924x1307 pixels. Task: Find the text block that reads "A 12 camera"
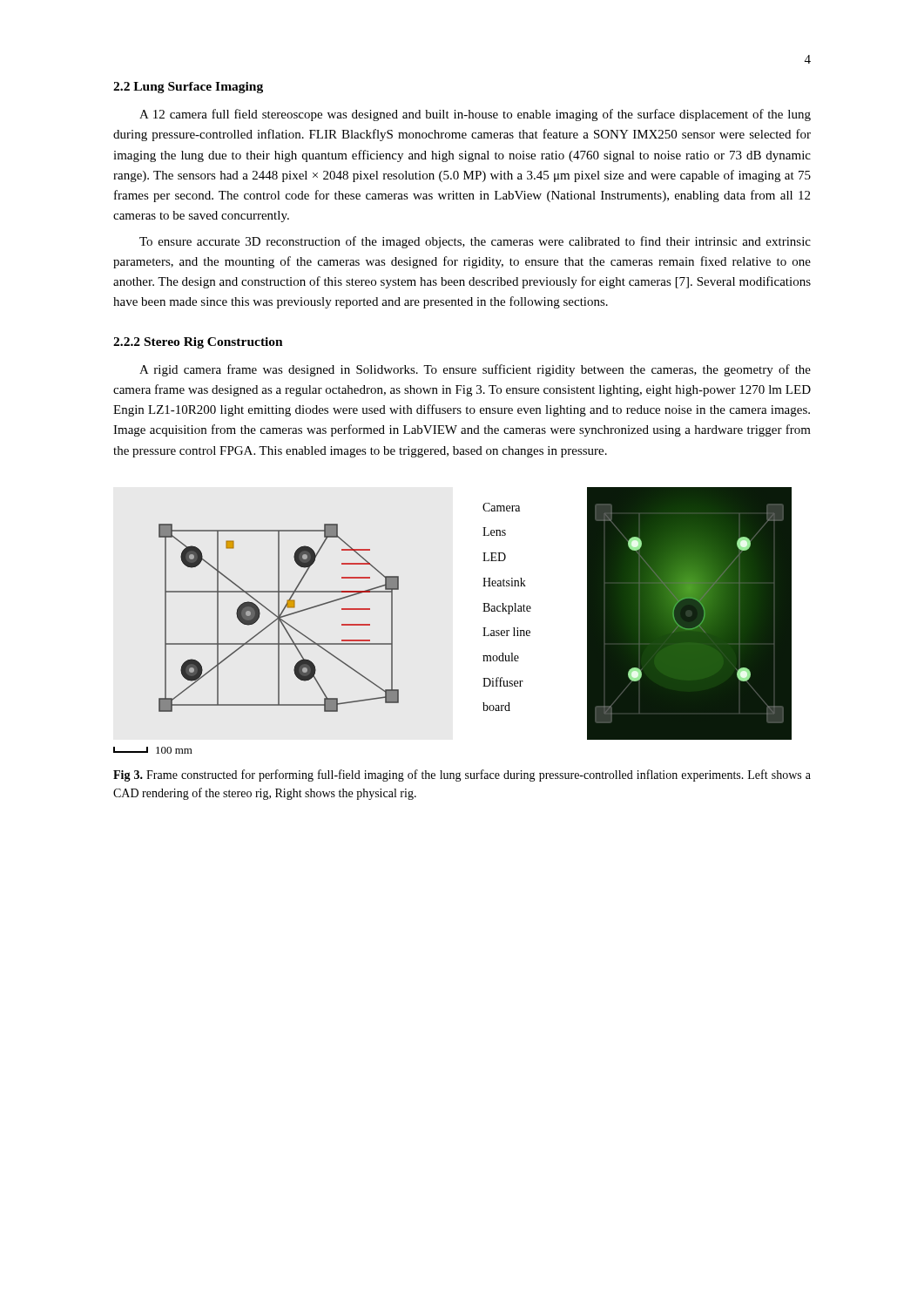(462, 208)
